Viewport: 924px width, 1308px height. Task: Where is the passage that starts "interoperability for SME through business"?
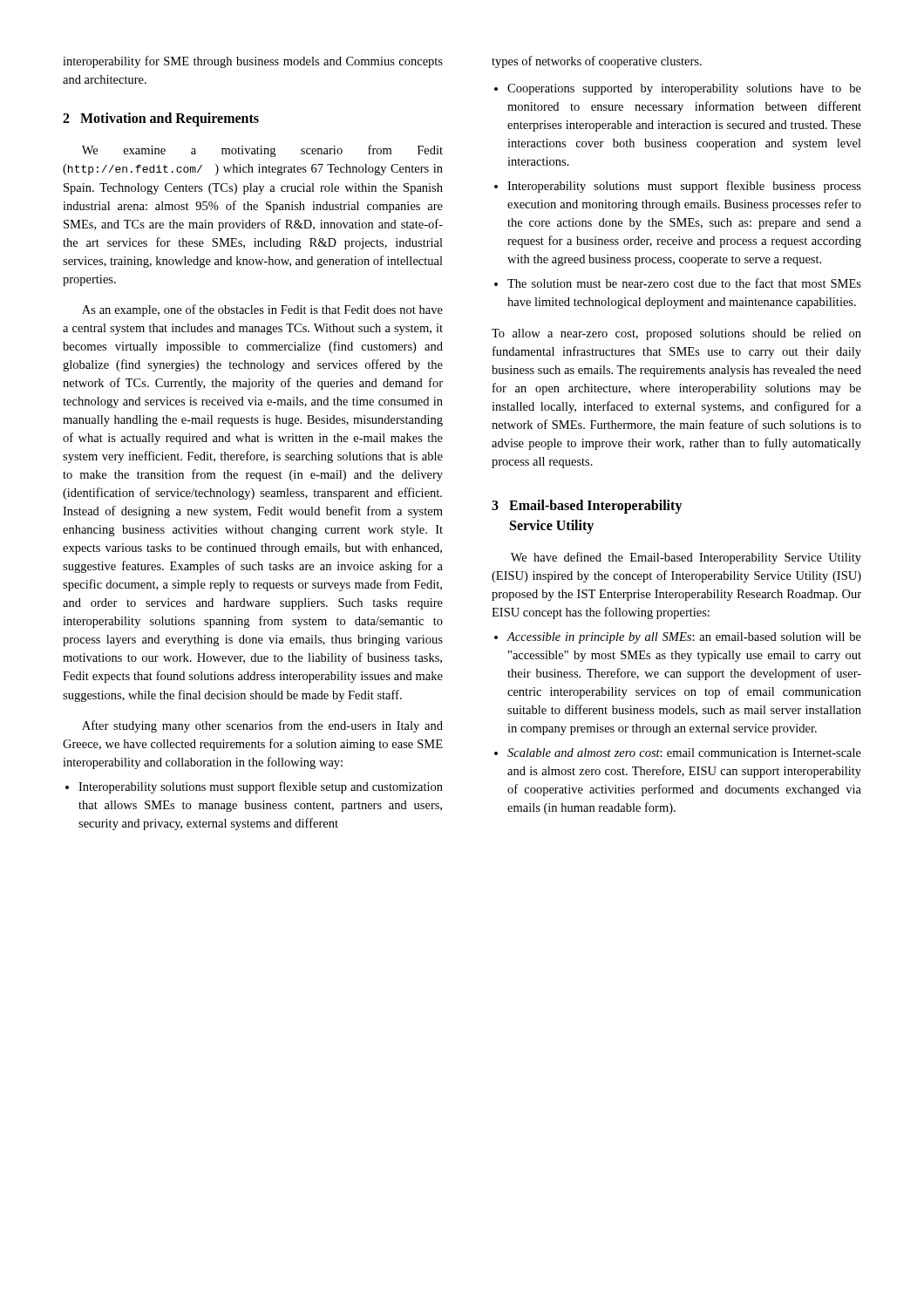click(x=253, y=70)
